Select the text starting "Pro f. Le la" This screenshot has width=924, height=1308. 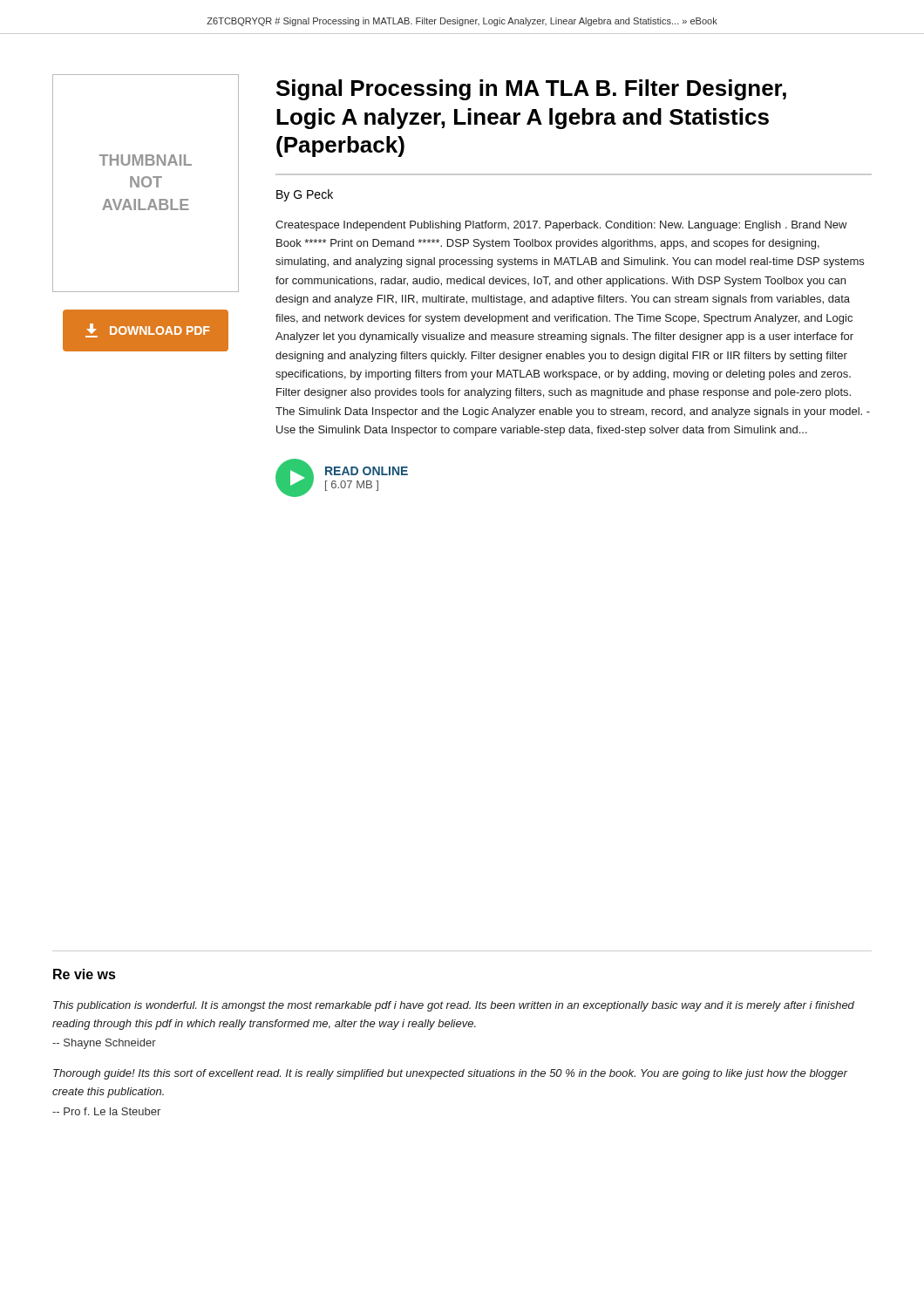(106, 1111)
